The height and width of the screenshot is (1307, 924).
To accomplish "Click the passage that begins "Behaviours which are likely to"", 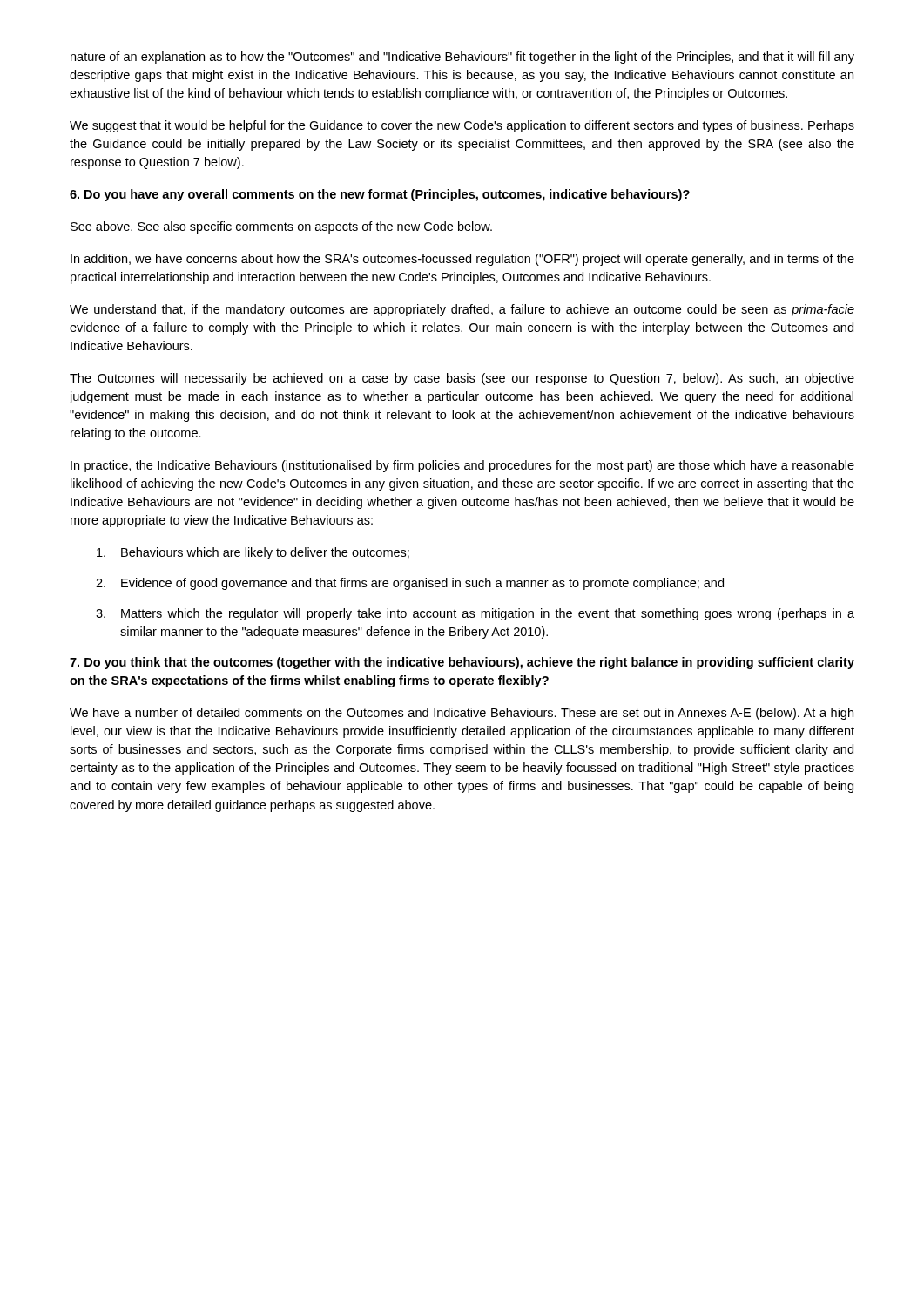I will [x=253, y=553].
